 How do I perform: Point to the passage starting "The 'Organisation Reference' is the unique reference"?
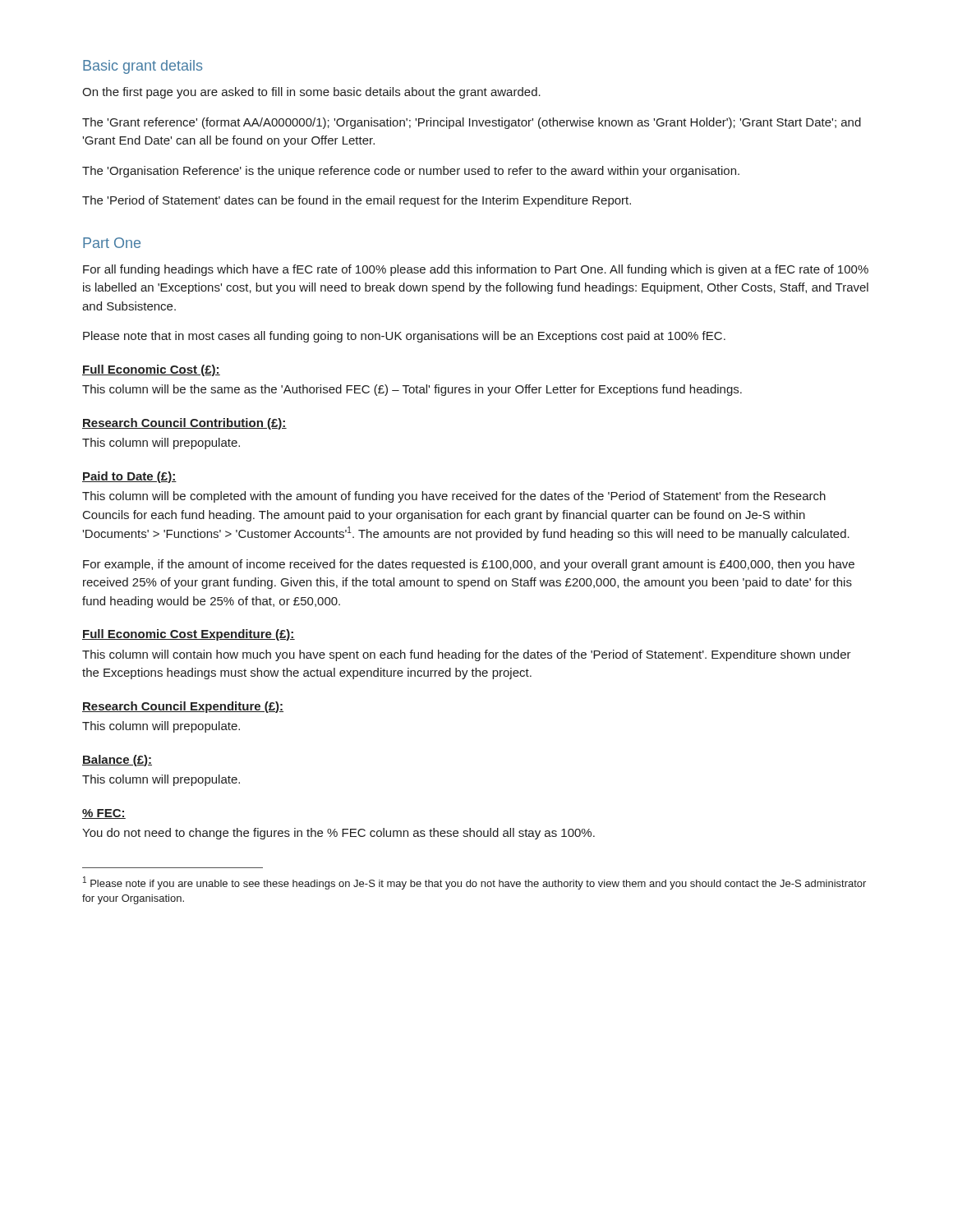click(411, 170)
